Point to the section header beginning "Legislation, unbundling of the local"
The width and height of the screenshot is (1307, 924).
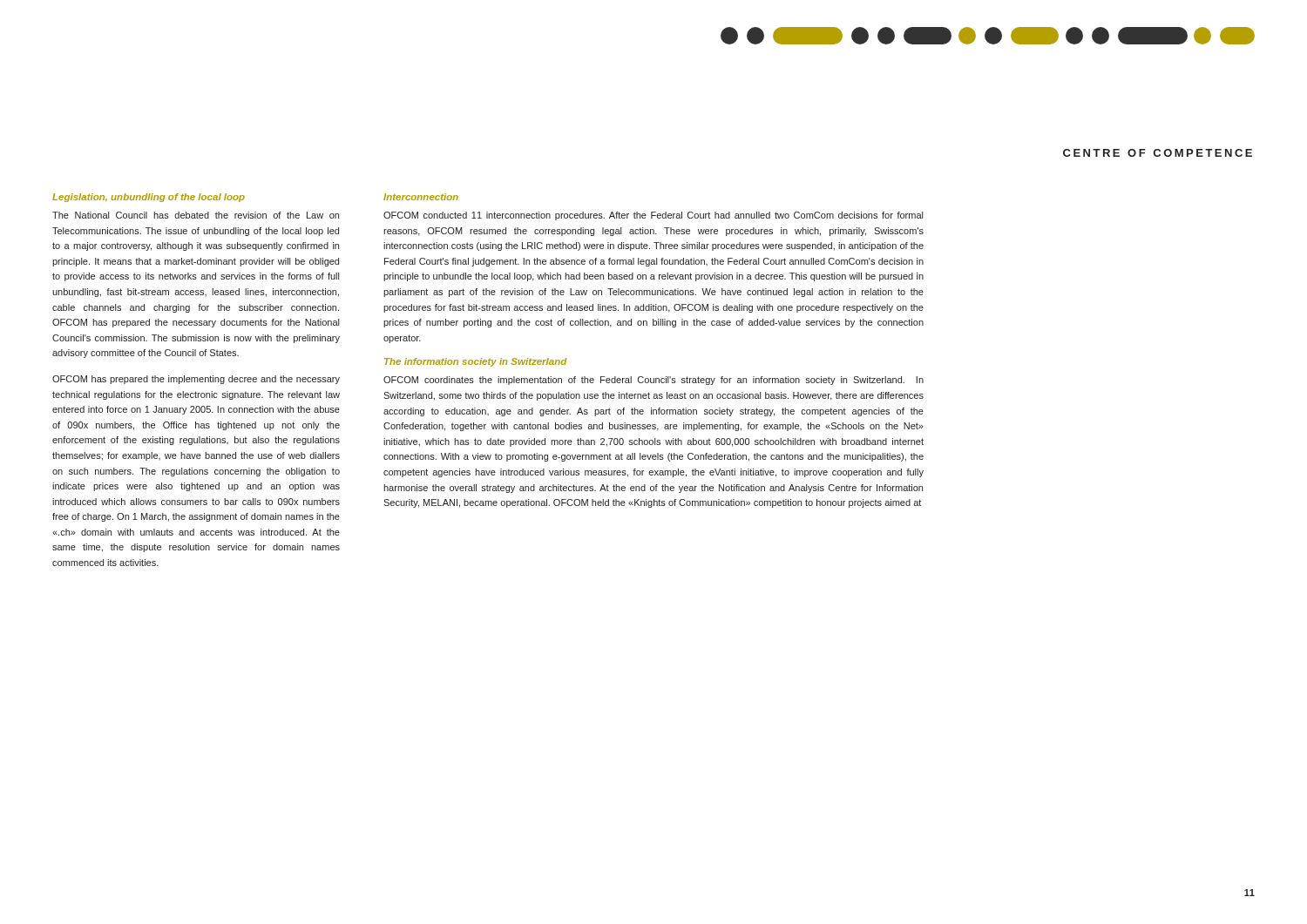tap(149, 197)
